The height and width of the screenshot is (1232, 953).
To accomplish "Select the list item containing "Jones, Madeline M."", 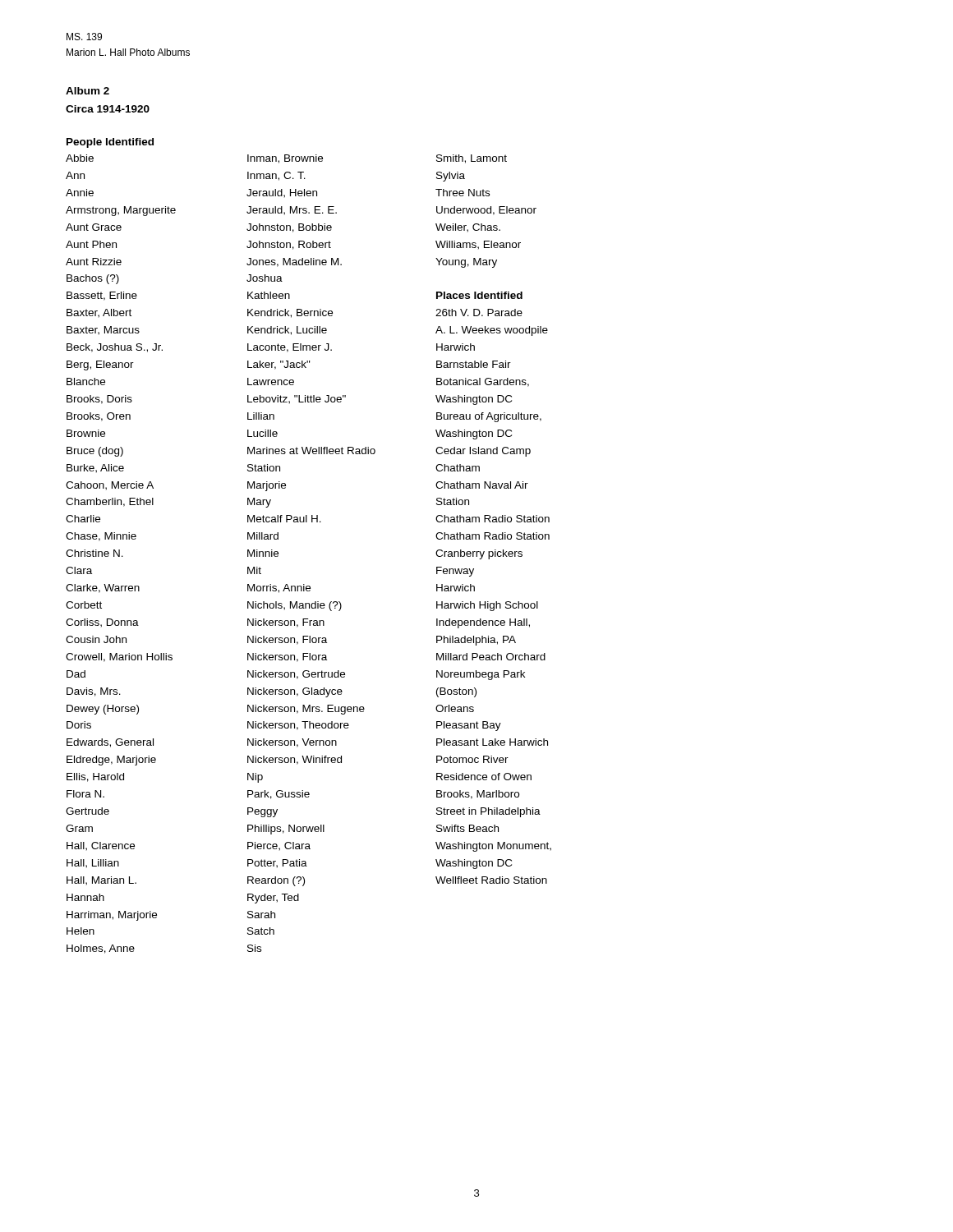I will (341, 262).
